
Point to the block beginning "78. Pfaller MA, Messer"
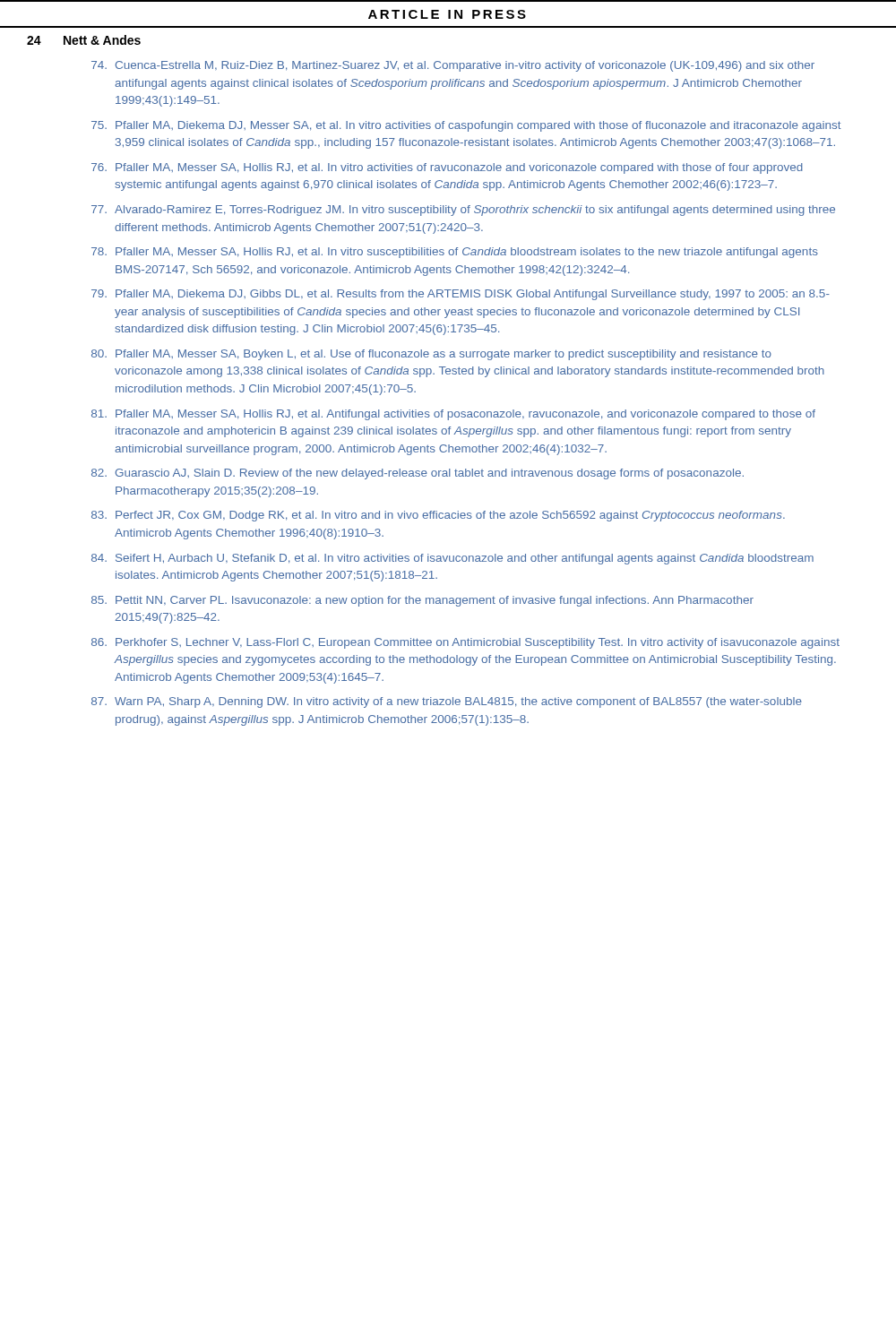(x=461, y=260)
